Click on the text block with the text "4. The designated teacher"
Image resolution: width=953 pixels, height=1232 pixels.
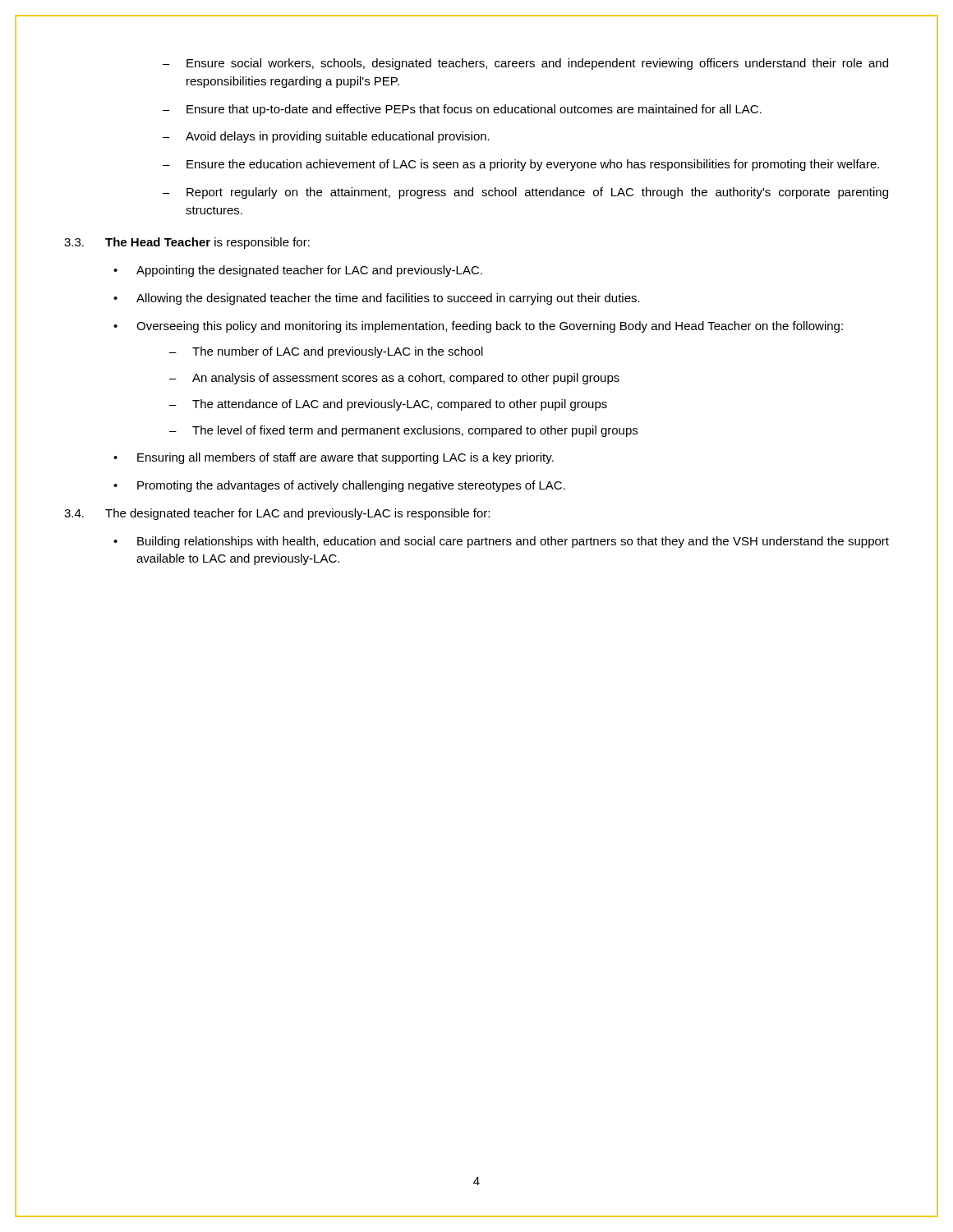pos(476,513)
